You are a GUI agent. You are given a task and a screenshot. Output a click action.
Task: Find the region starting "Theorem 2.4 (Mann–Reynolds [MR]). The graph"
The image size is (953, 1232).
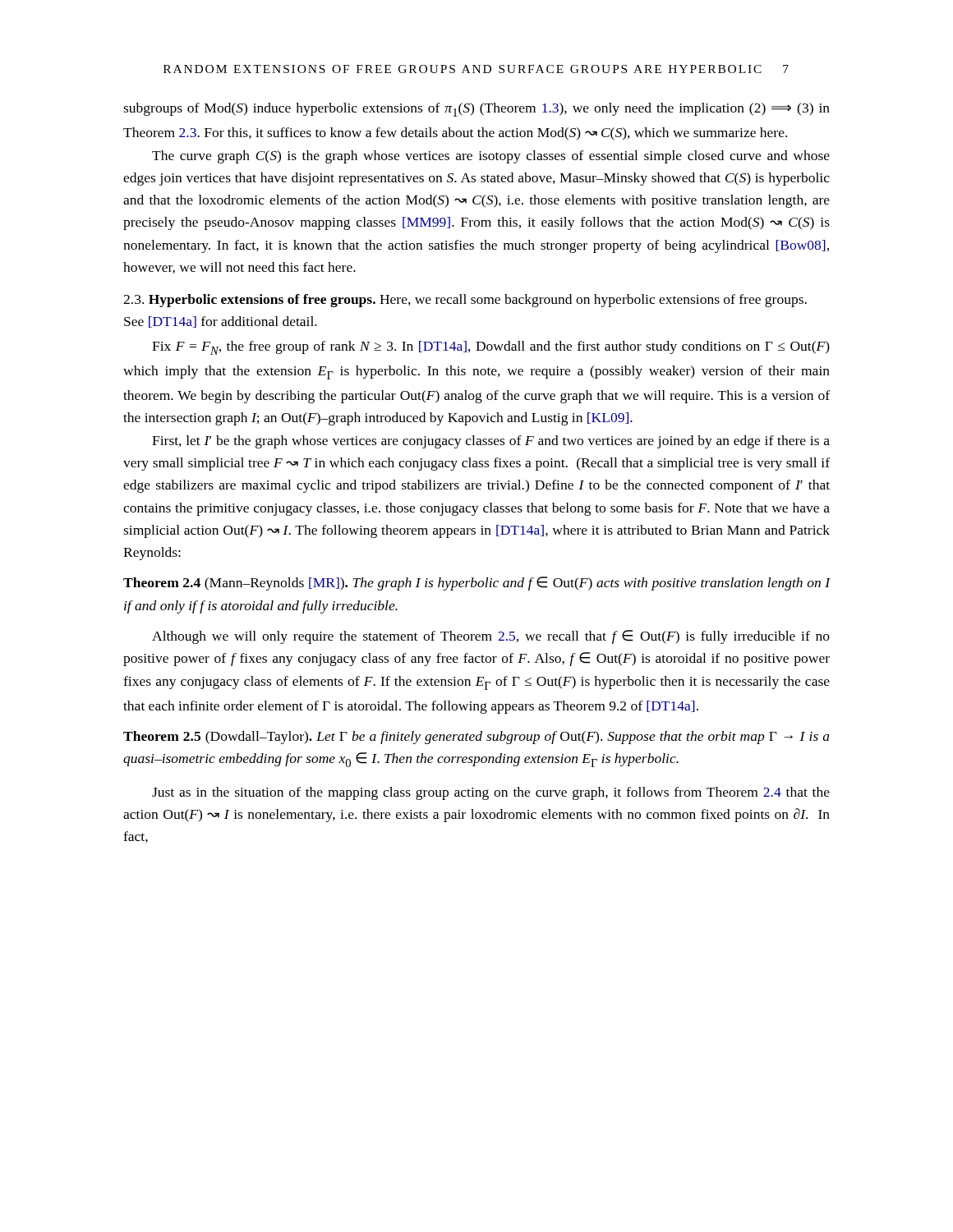pos(476,594)
